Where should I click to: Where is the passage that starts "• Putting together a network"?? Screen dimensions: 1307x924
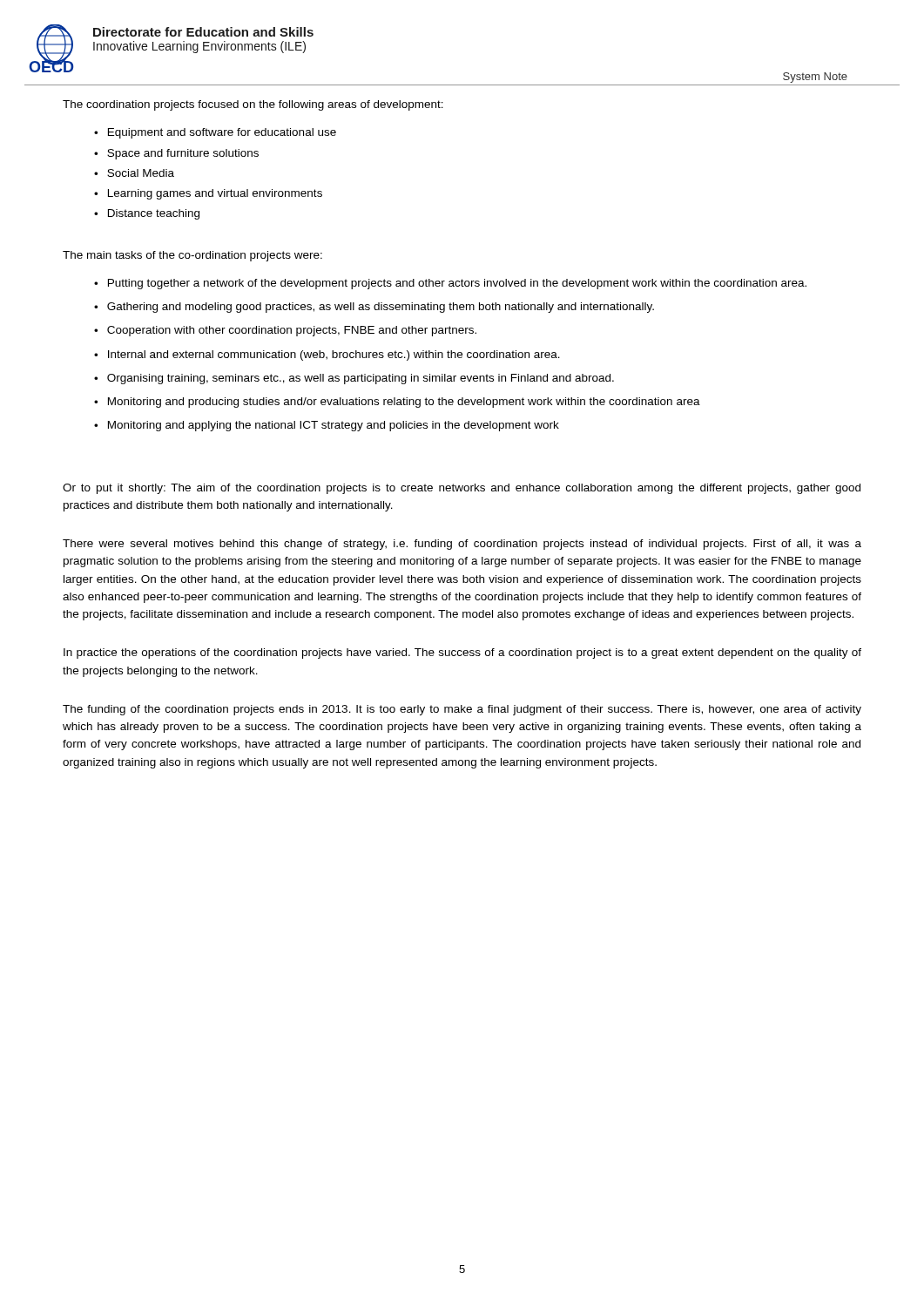pos(451,283)
